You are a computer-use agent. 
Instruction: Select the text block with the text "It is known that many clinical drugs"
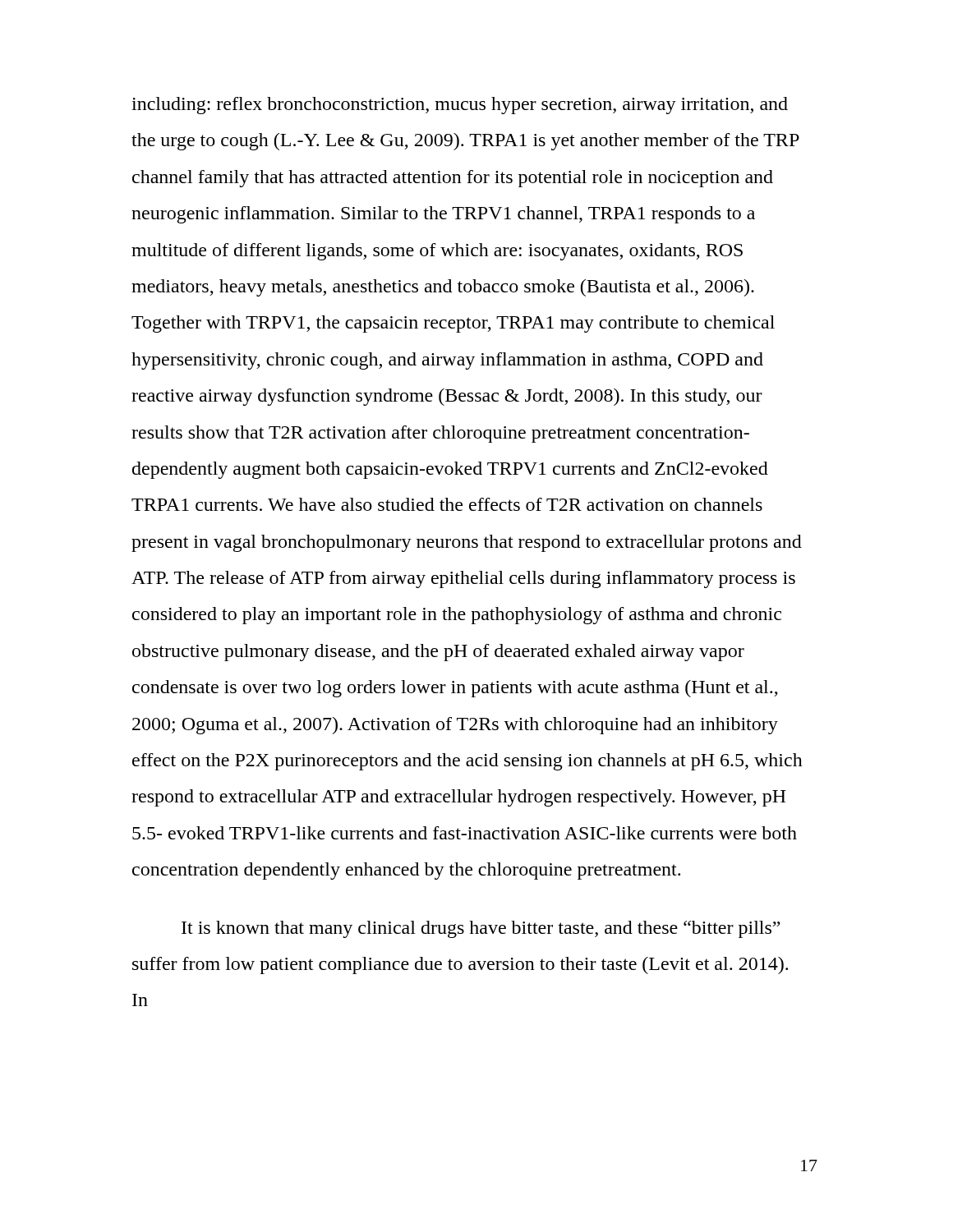(468, 964)
